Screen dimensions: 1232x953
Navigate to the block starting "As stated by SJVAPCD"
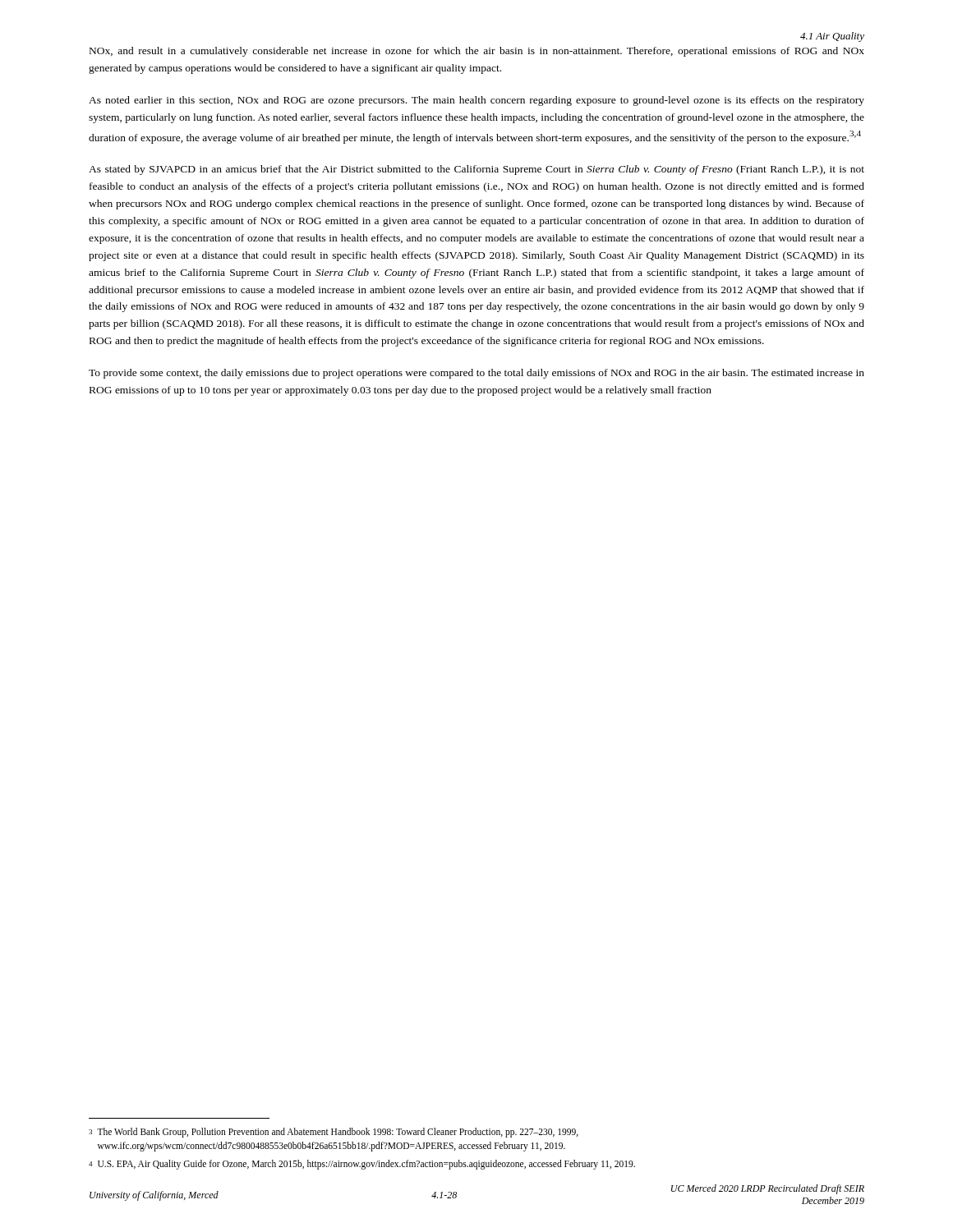[476, 256]
